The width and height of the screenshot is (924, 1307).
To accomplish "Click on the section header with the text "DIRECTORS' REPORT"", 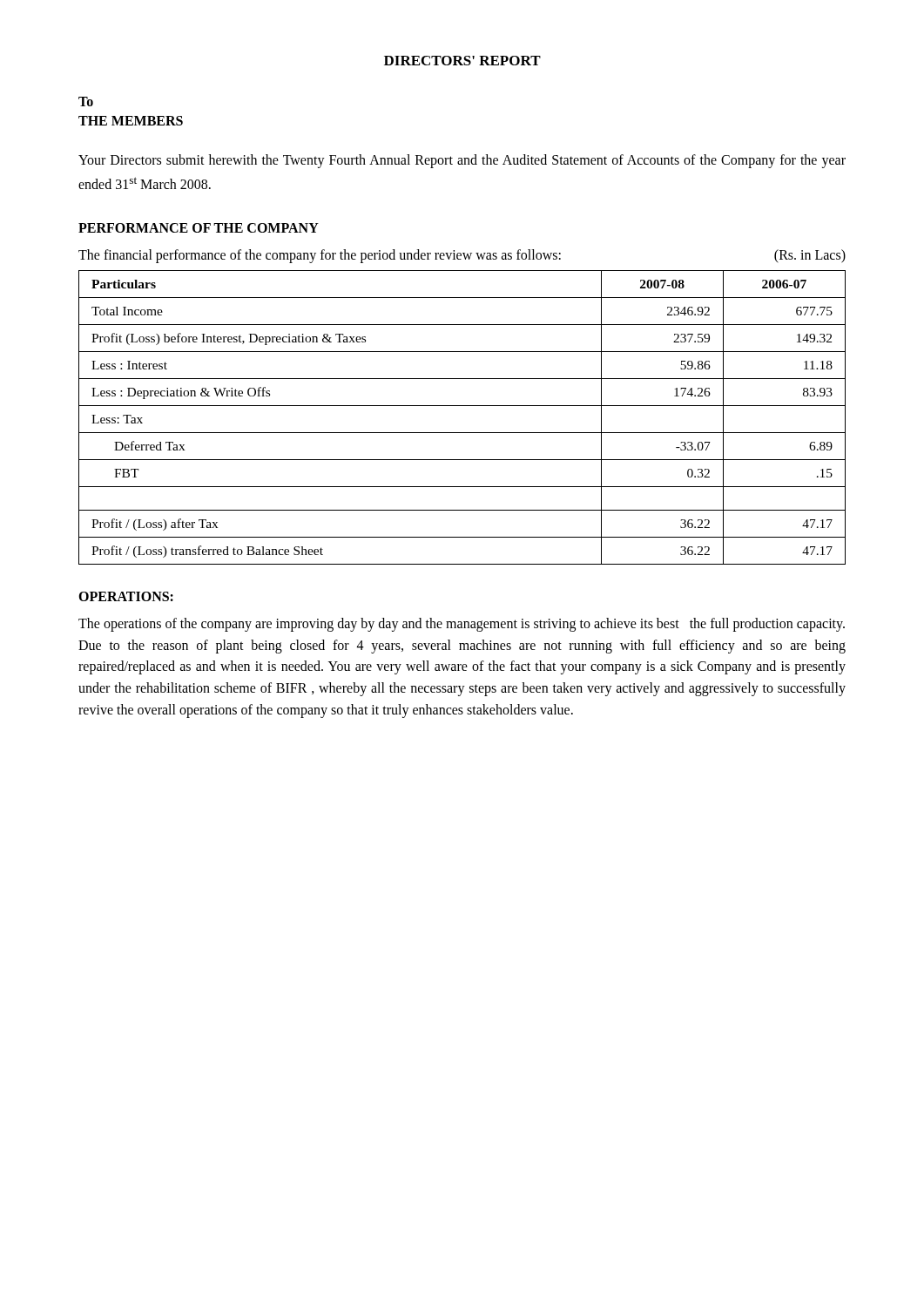I will (x=462, y=61).
